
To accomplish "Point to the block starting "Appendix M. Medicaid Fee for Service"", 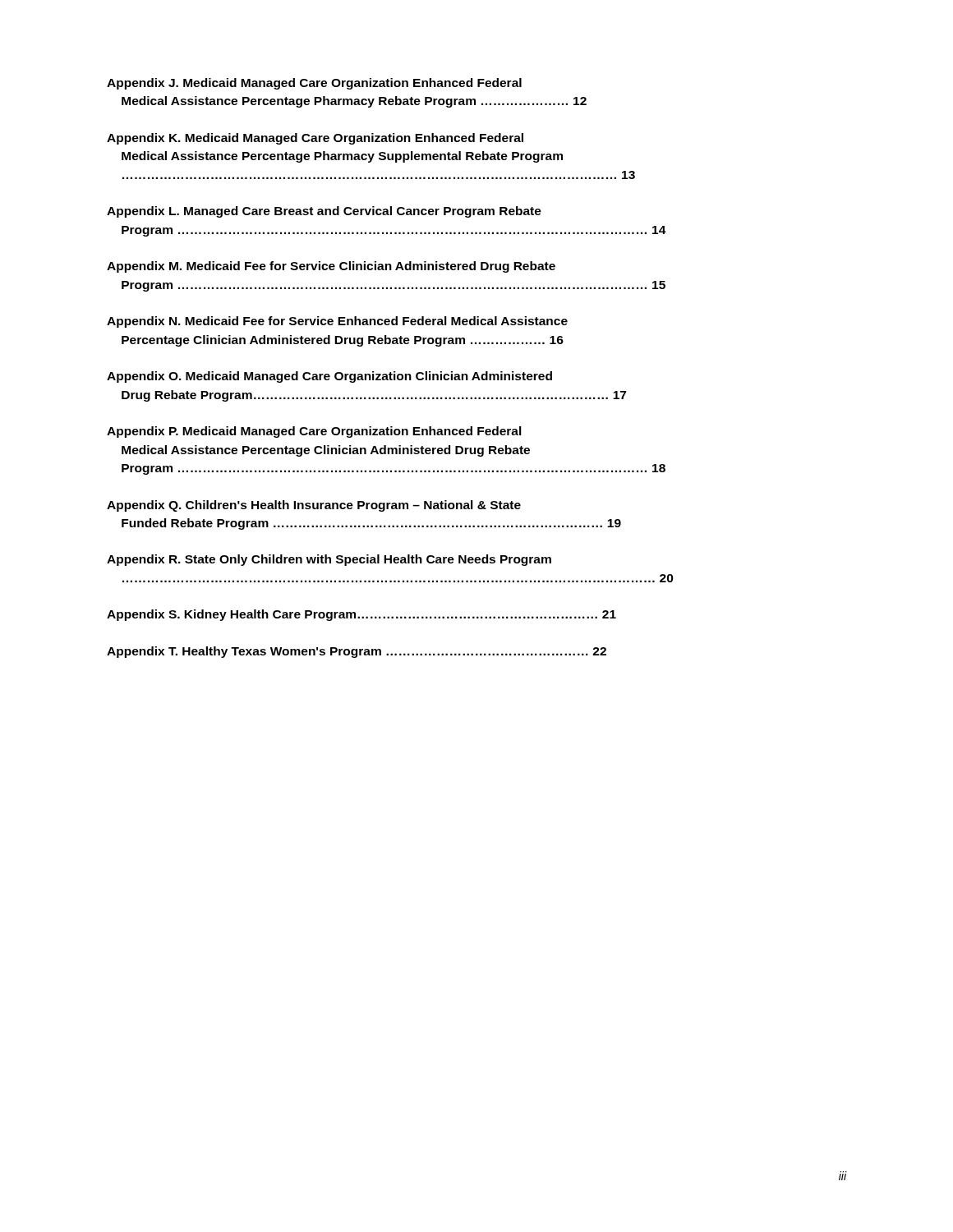I will point(386,275).
